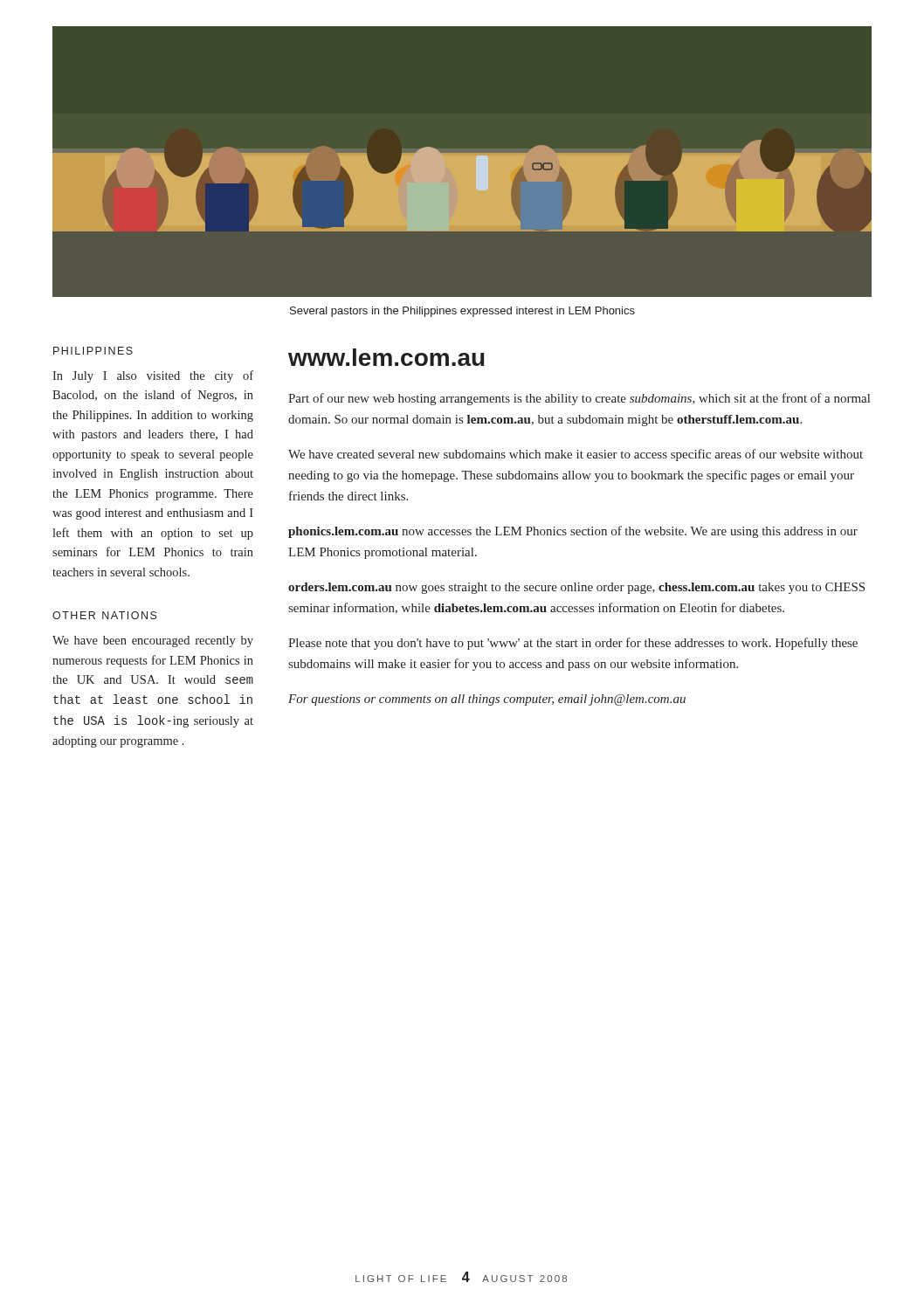Find the text block that says "orders.lem.com.au now goes straight"

tap(577, 597)
